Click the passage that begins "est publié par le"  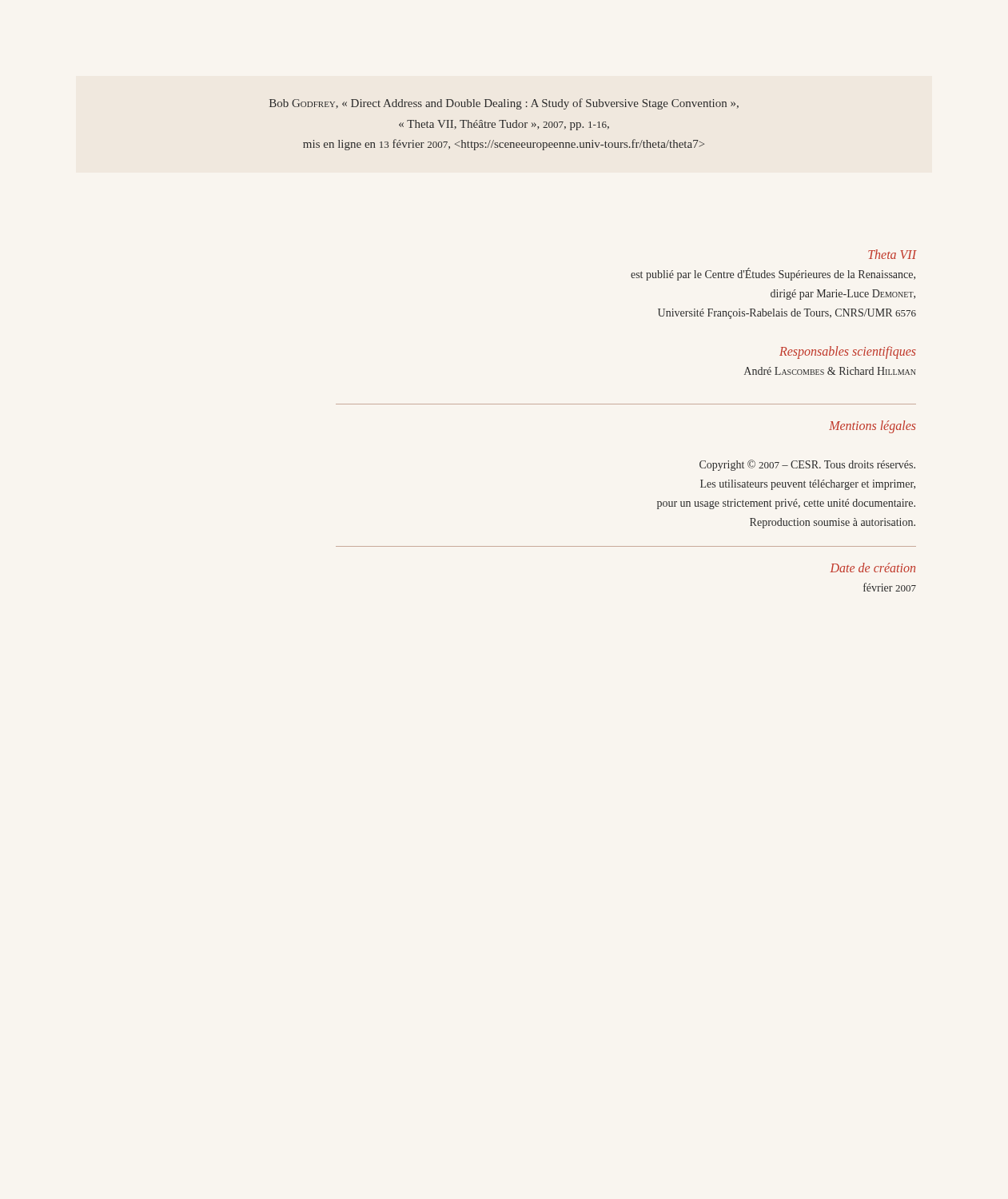tap(773, 294)
